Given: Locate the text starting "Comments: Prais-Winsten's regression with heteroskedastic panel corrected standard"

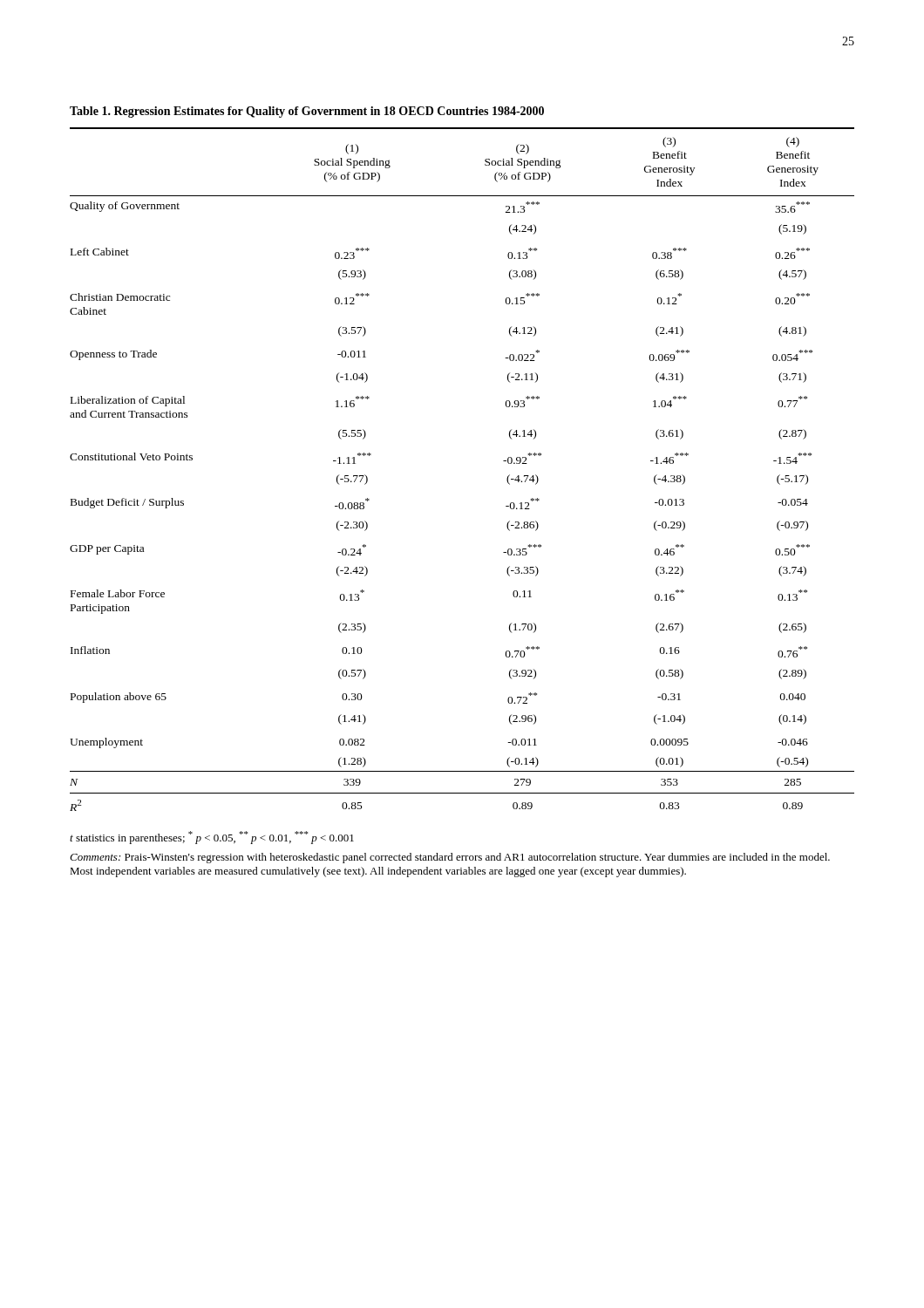Looking at the screenshot, I should pyautogui.click(x=450, y=864).
